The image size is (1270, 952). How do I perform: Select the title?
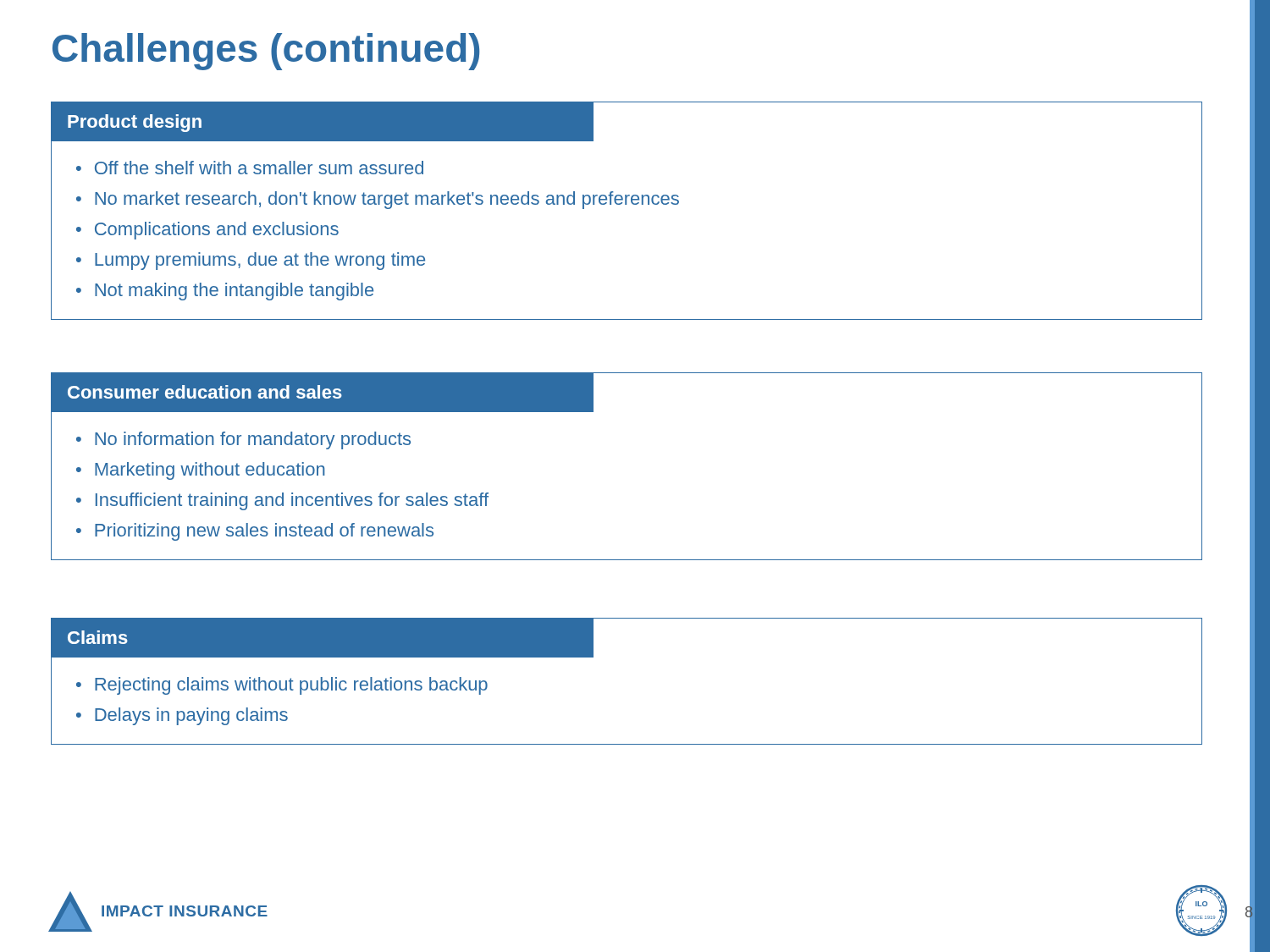(x=266, y=48)
